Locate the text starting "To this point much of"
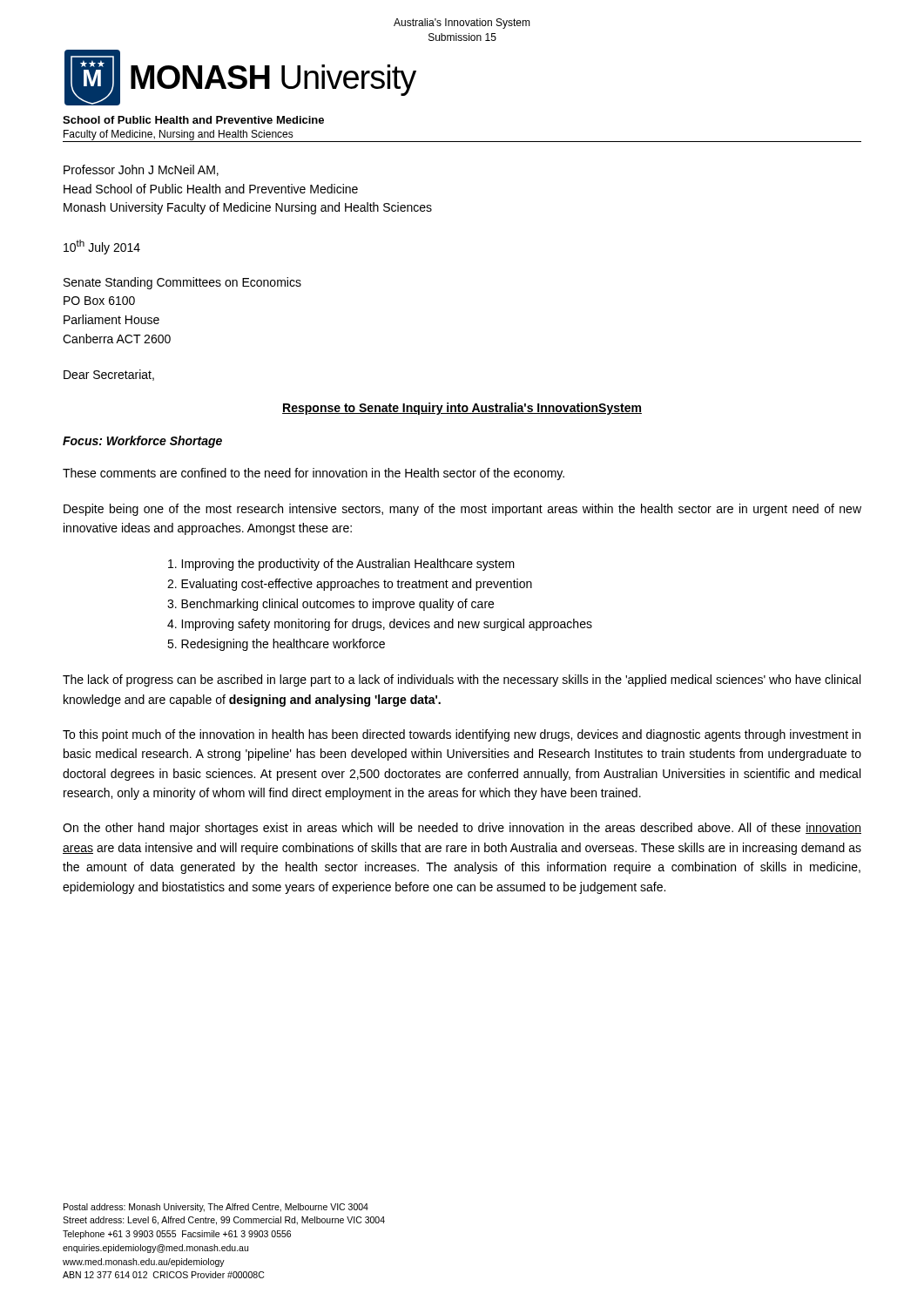Image resolution: width=924 pixels, height=1307 pixels. pos(462,764)
